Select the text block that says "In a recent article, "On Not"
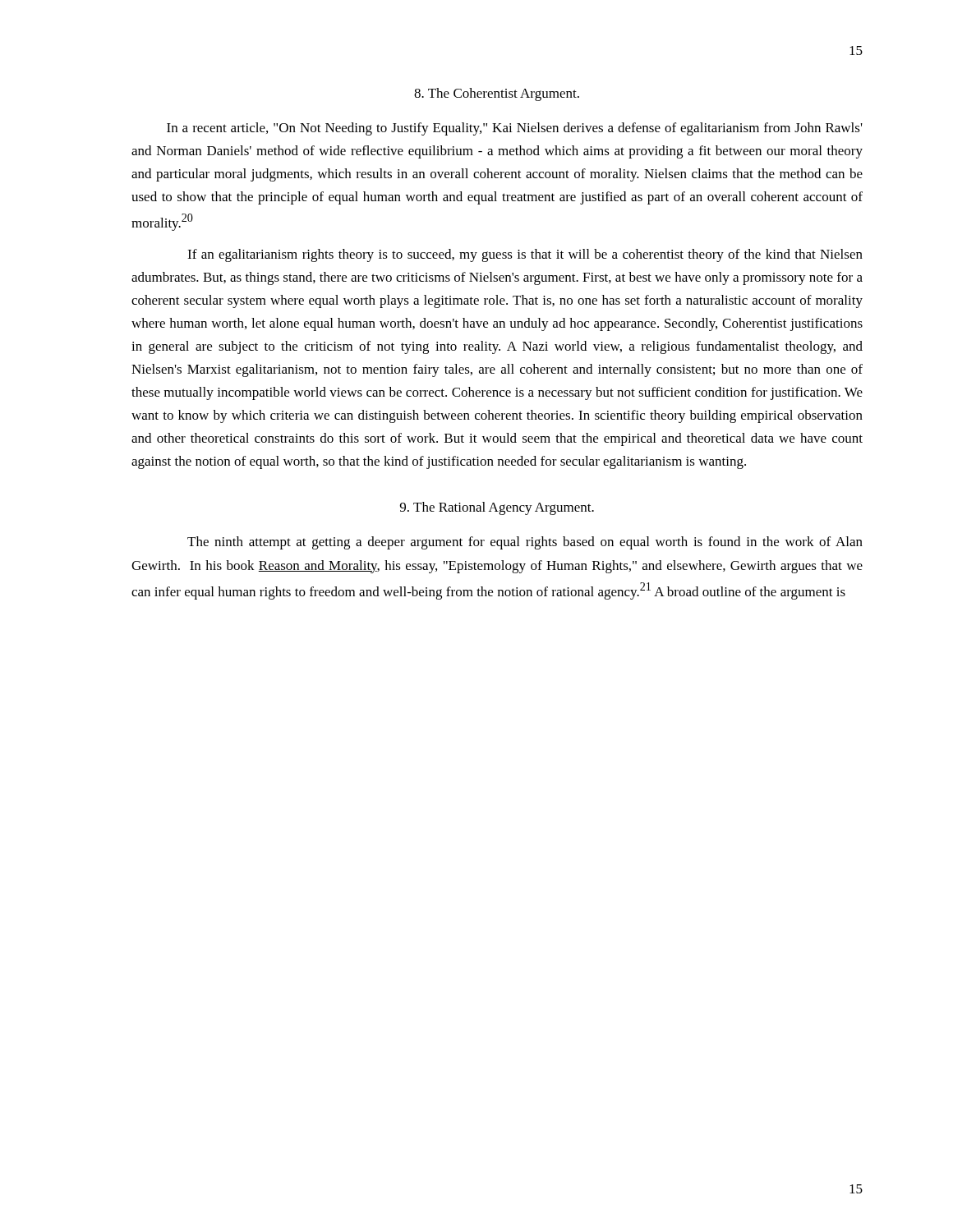This screenshot has width=953, height=1232. 497,175
